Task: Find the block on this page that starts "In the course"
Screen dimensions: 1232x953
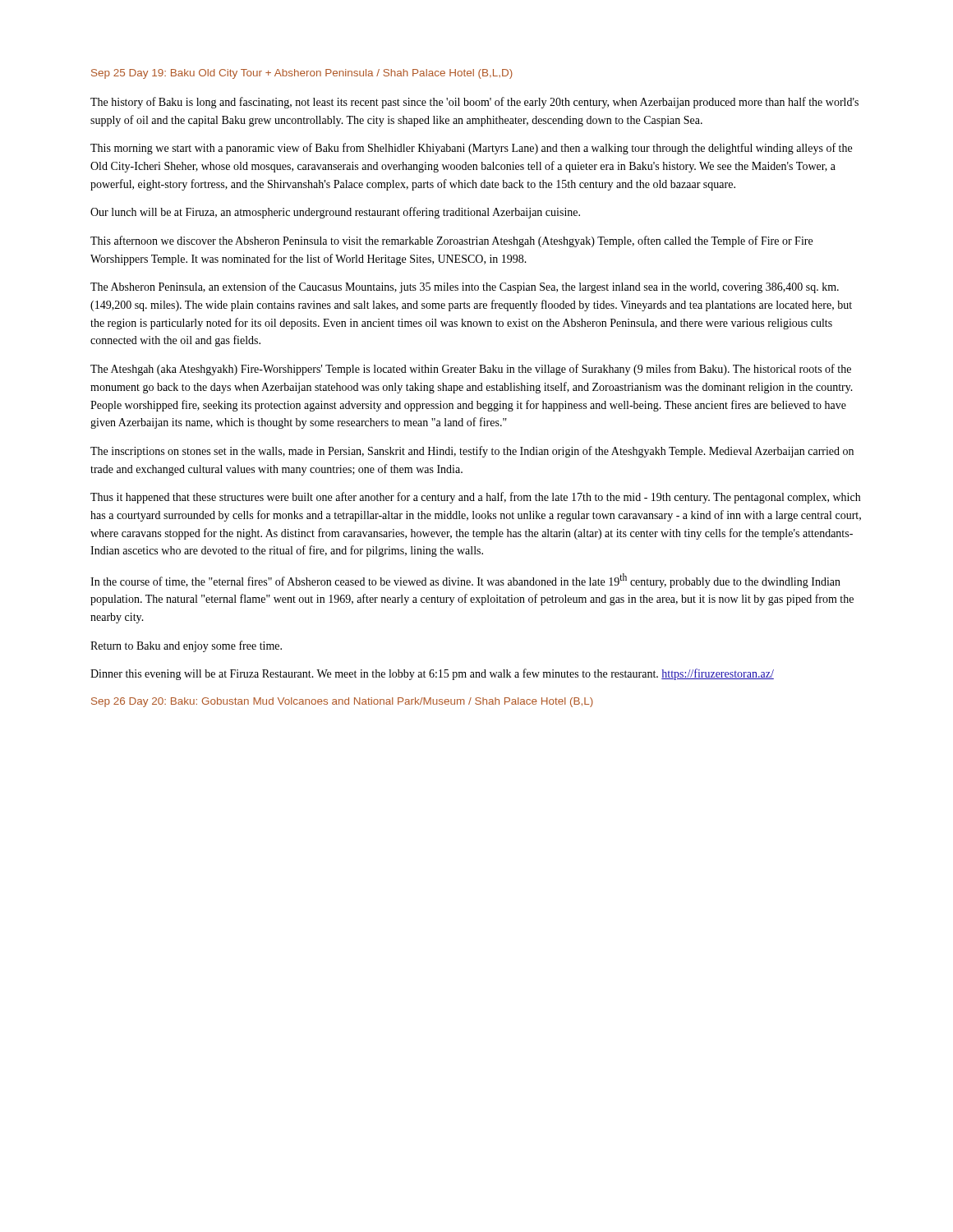Action: (472, 598)
